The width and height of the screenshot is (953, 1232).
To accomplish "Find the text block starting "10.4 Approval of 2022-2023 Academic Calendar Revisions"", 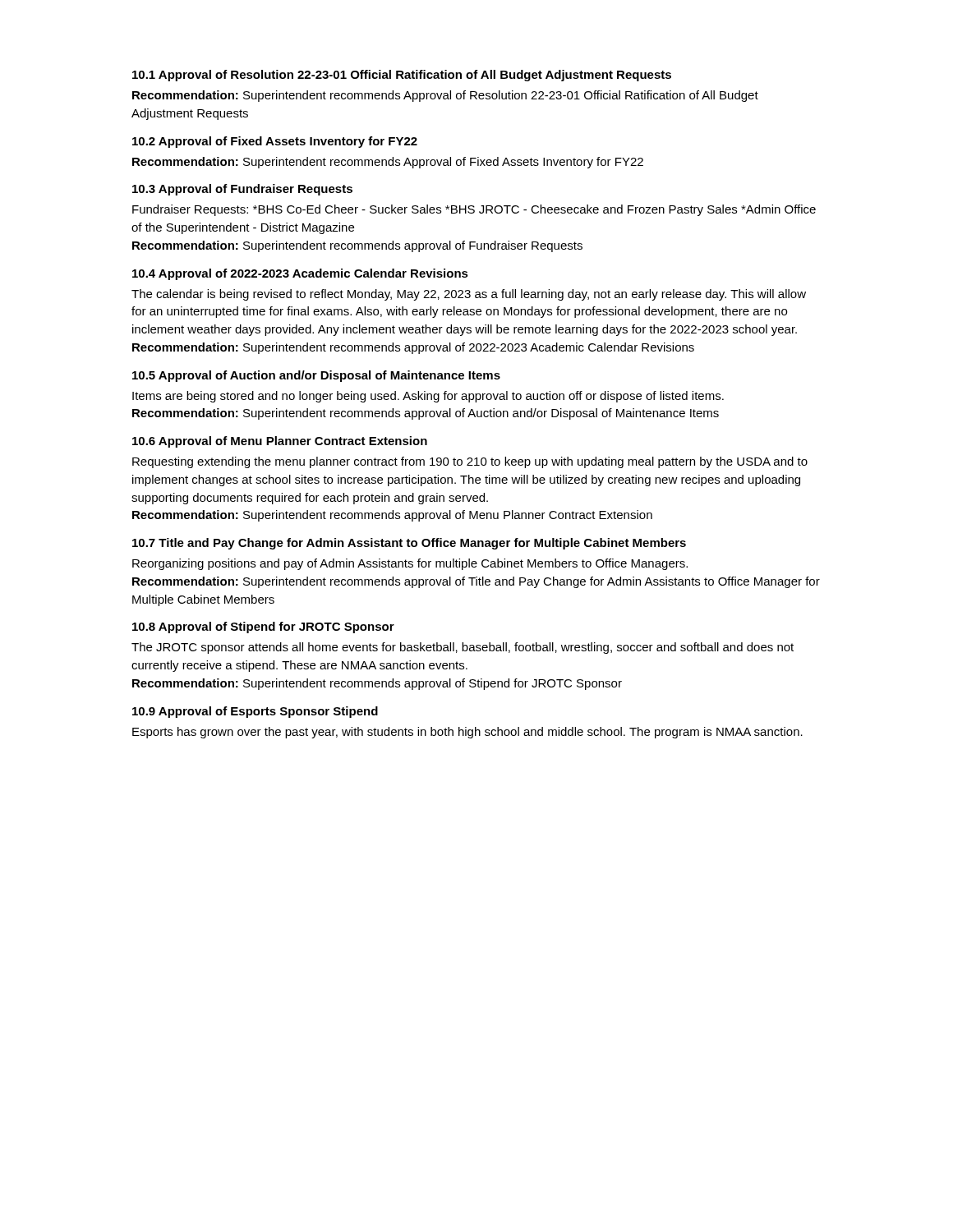I will (x=300, y=273).
